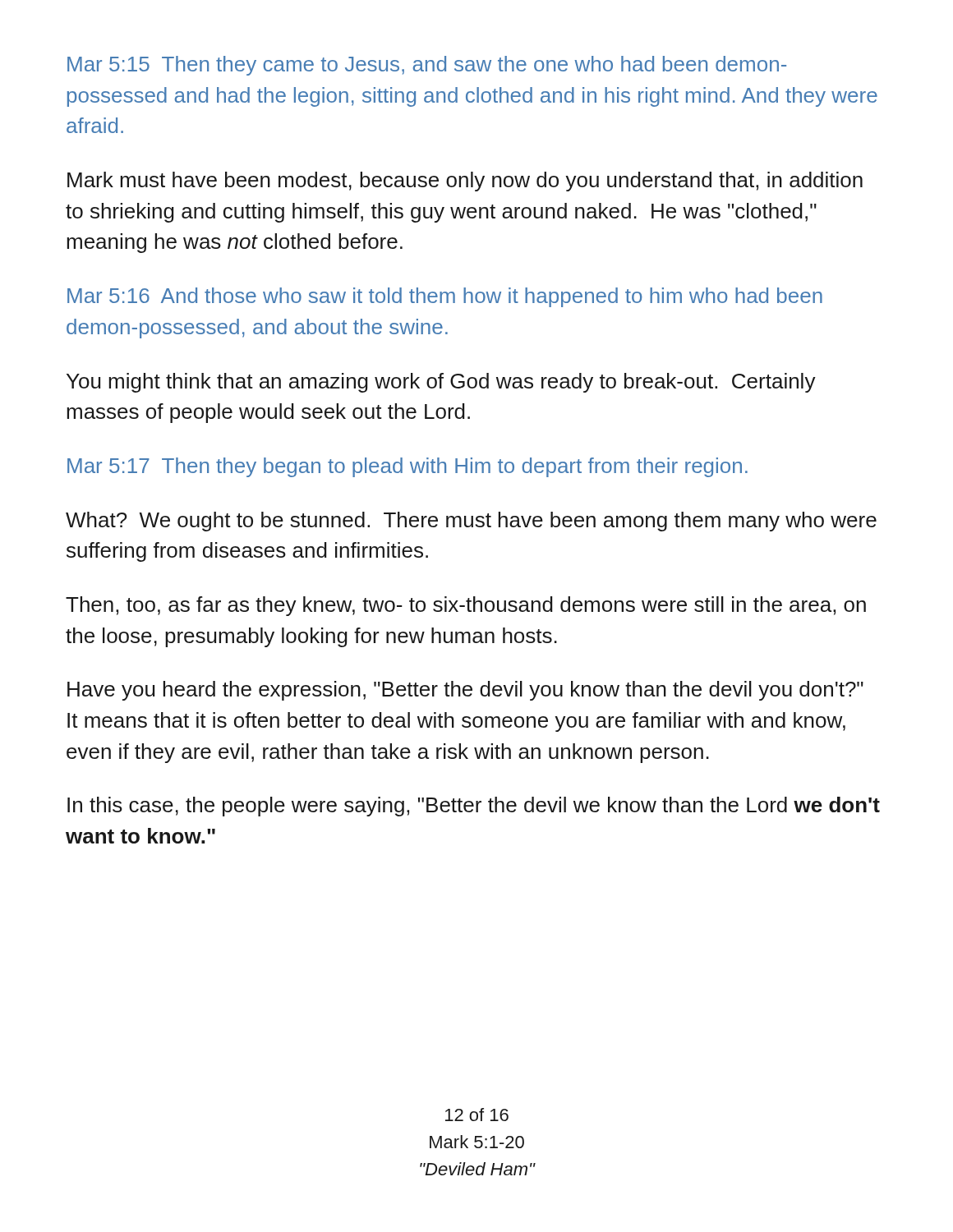Find the text block starting "Mar 5:16 And those who saw"
Screen dimensions: 1232x953
[x=445, y=311]
